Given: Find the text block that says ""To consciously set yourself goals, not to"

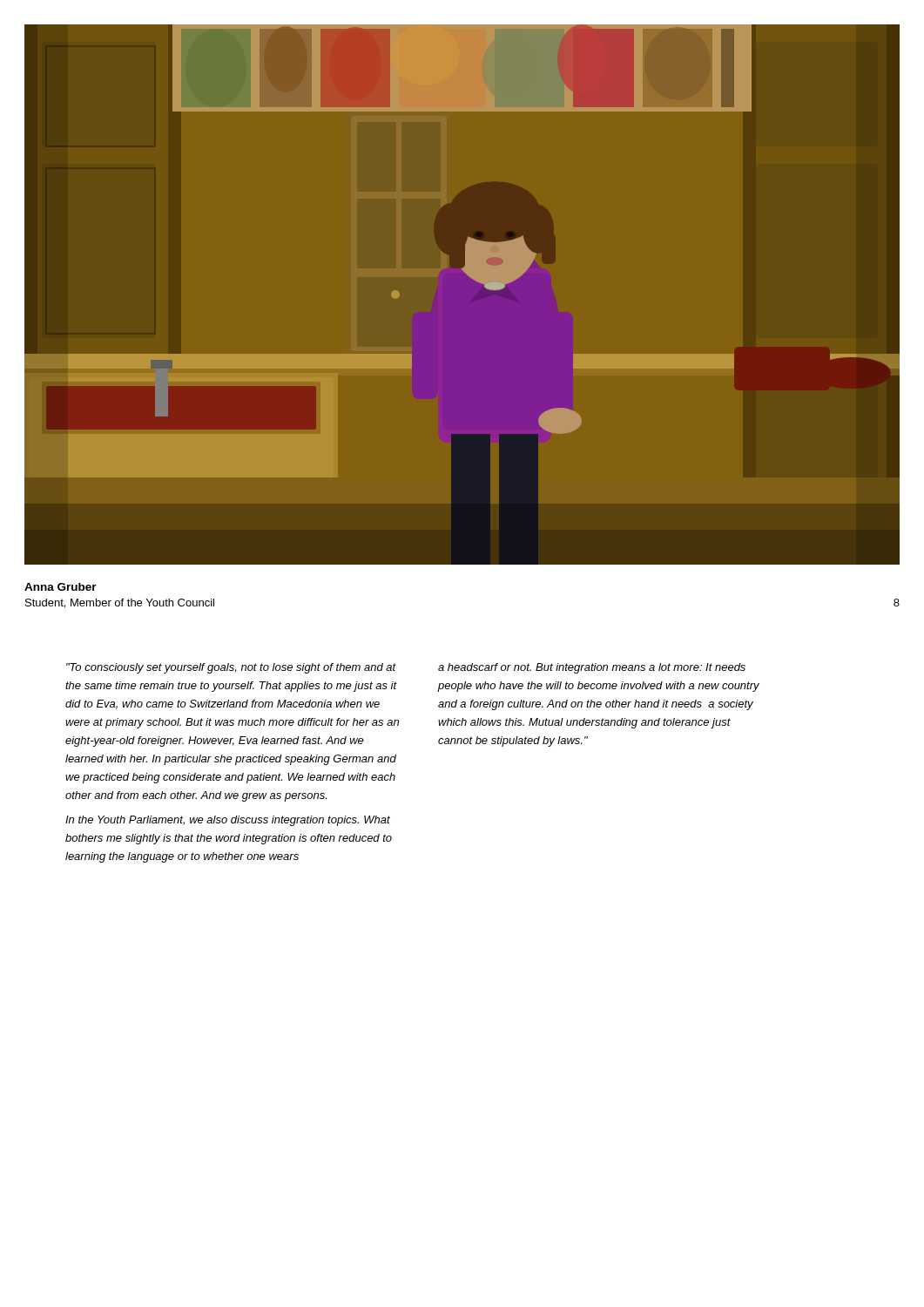Looking at the screenshot, I should click(234, 762).
